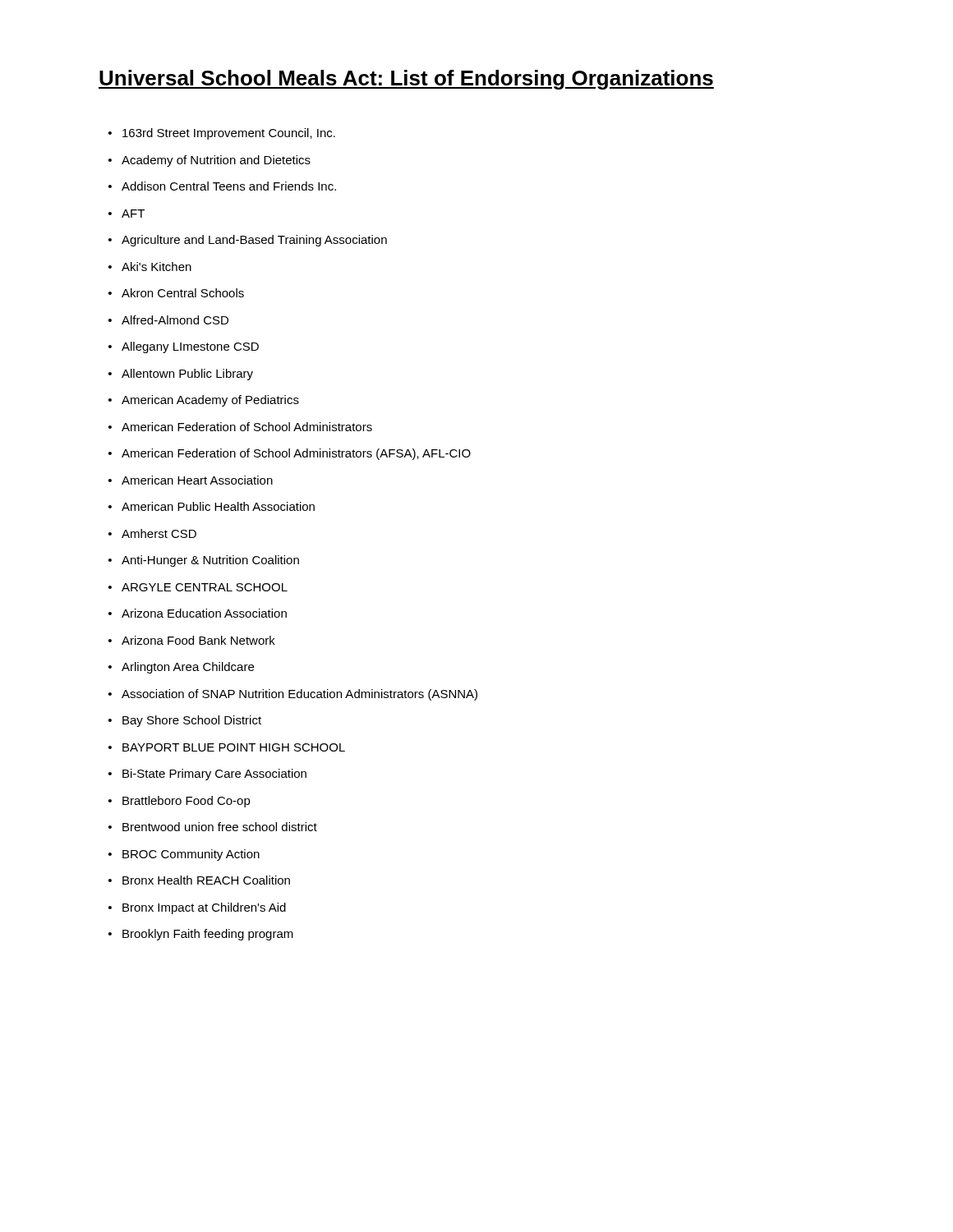
Task: Find "•Amherst CSD" on this page
Action: tap(148, 534)
